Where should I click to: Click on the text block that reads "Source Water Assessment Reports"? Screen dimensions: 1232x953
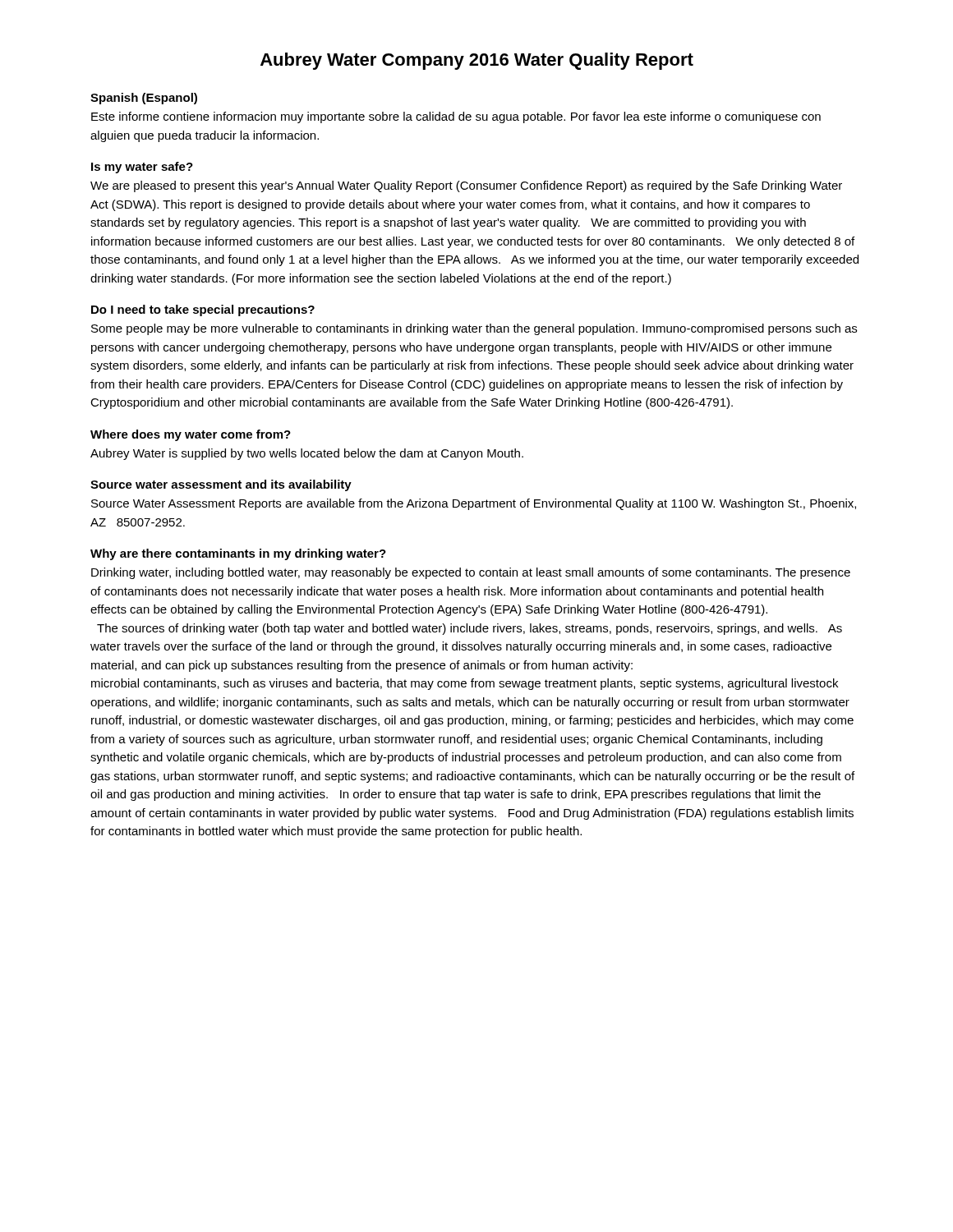pos(474,512)
